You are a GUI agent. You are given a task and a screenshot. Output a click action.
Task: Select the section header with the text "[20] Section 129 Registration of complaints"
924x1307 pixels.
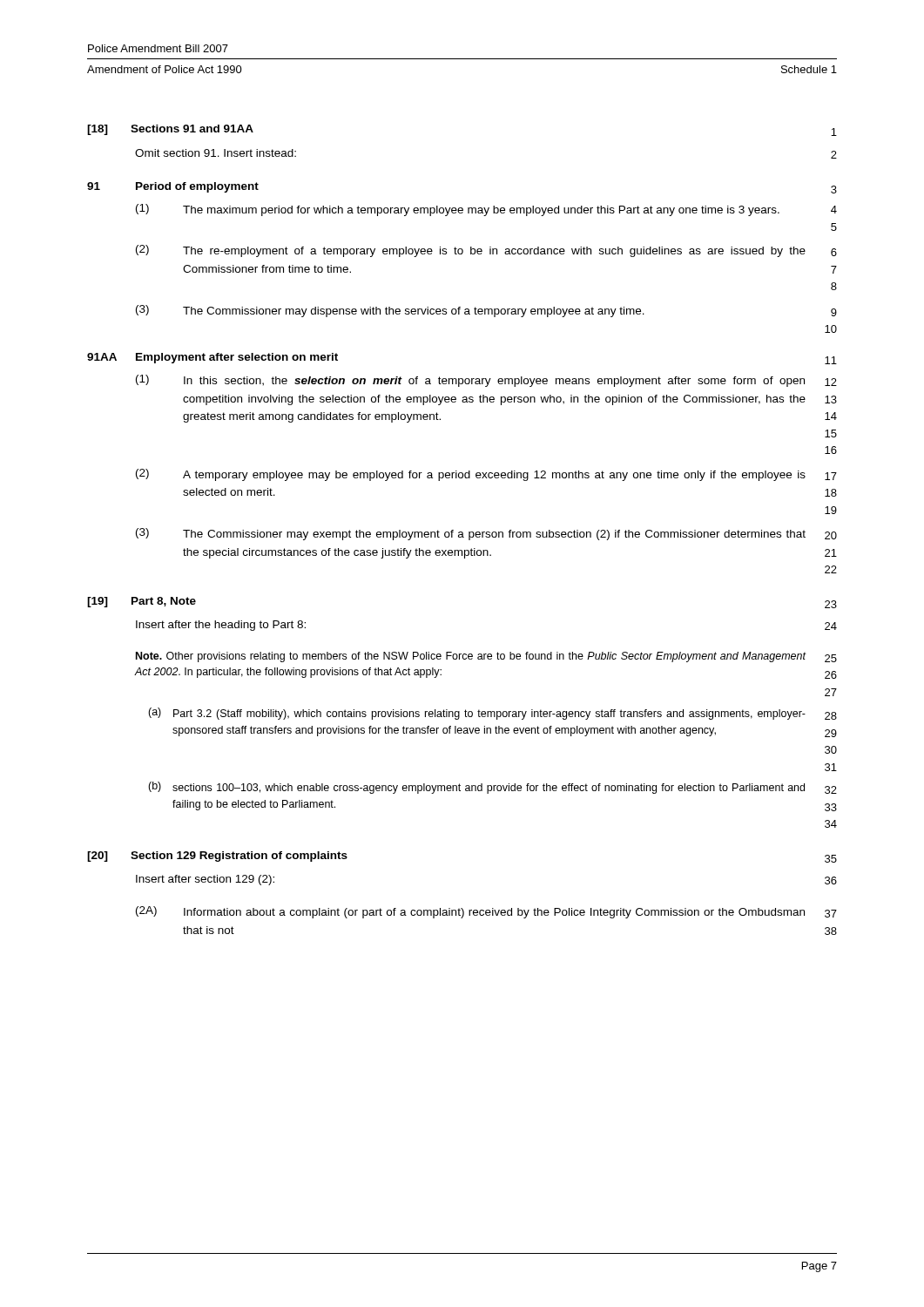click(217, 855)
